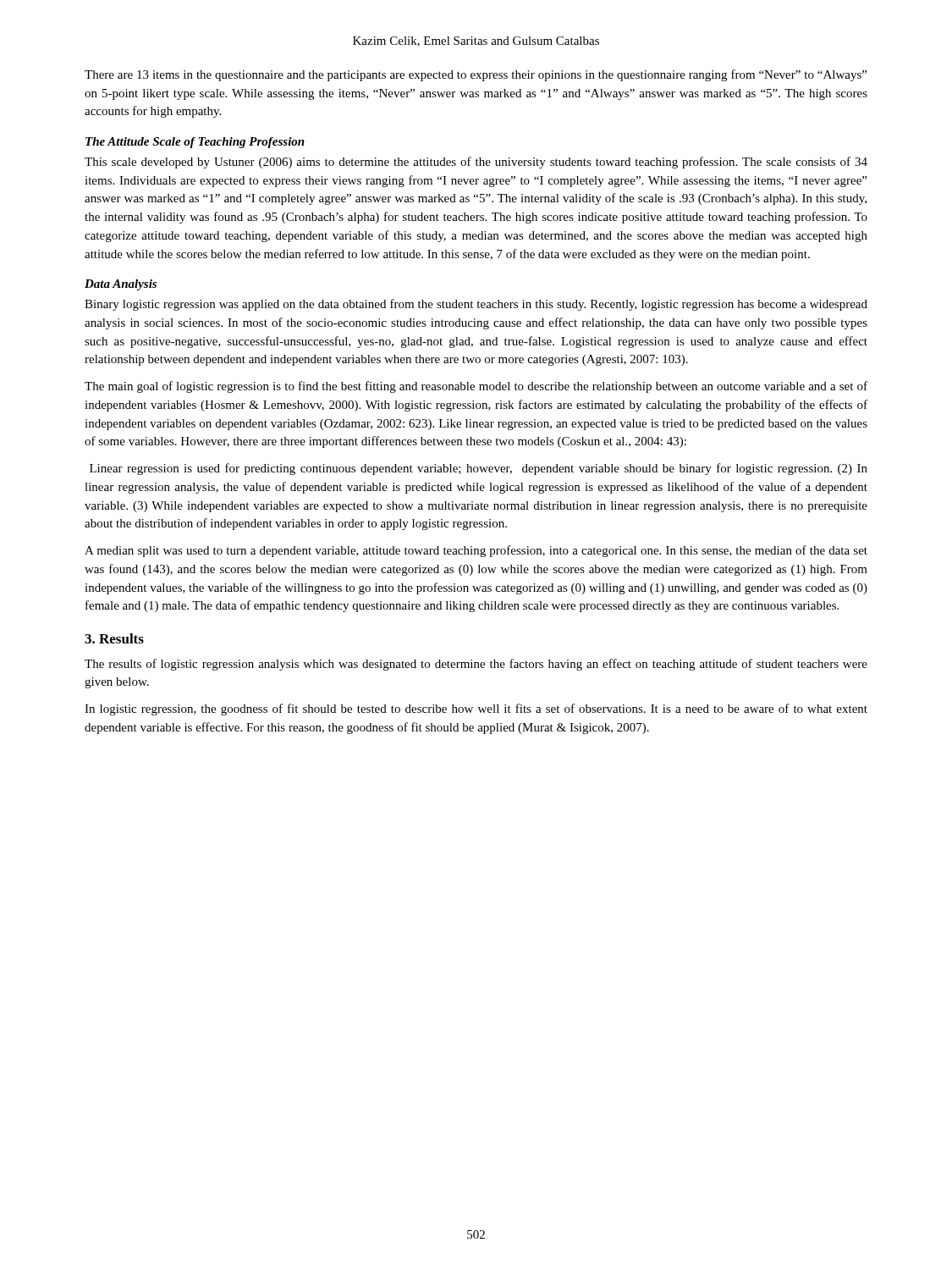The height and width of the screenshot is (1270, 952).
Task: Find the text starting "There are 13 items in the"
Action: coord(476,93)
